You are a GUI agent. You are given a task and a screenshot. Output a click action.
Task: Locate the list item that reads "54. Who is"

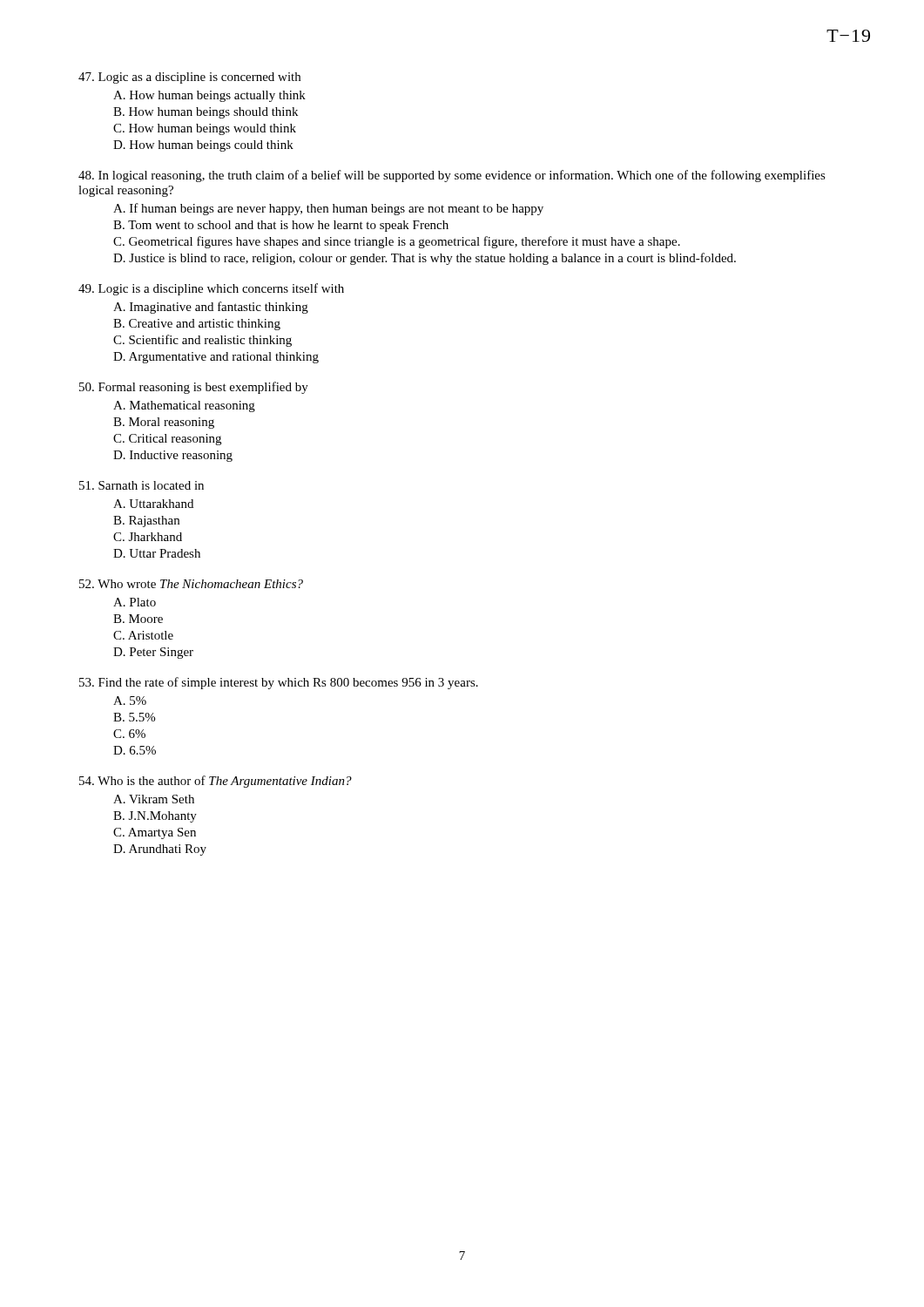tap(216, 782)
